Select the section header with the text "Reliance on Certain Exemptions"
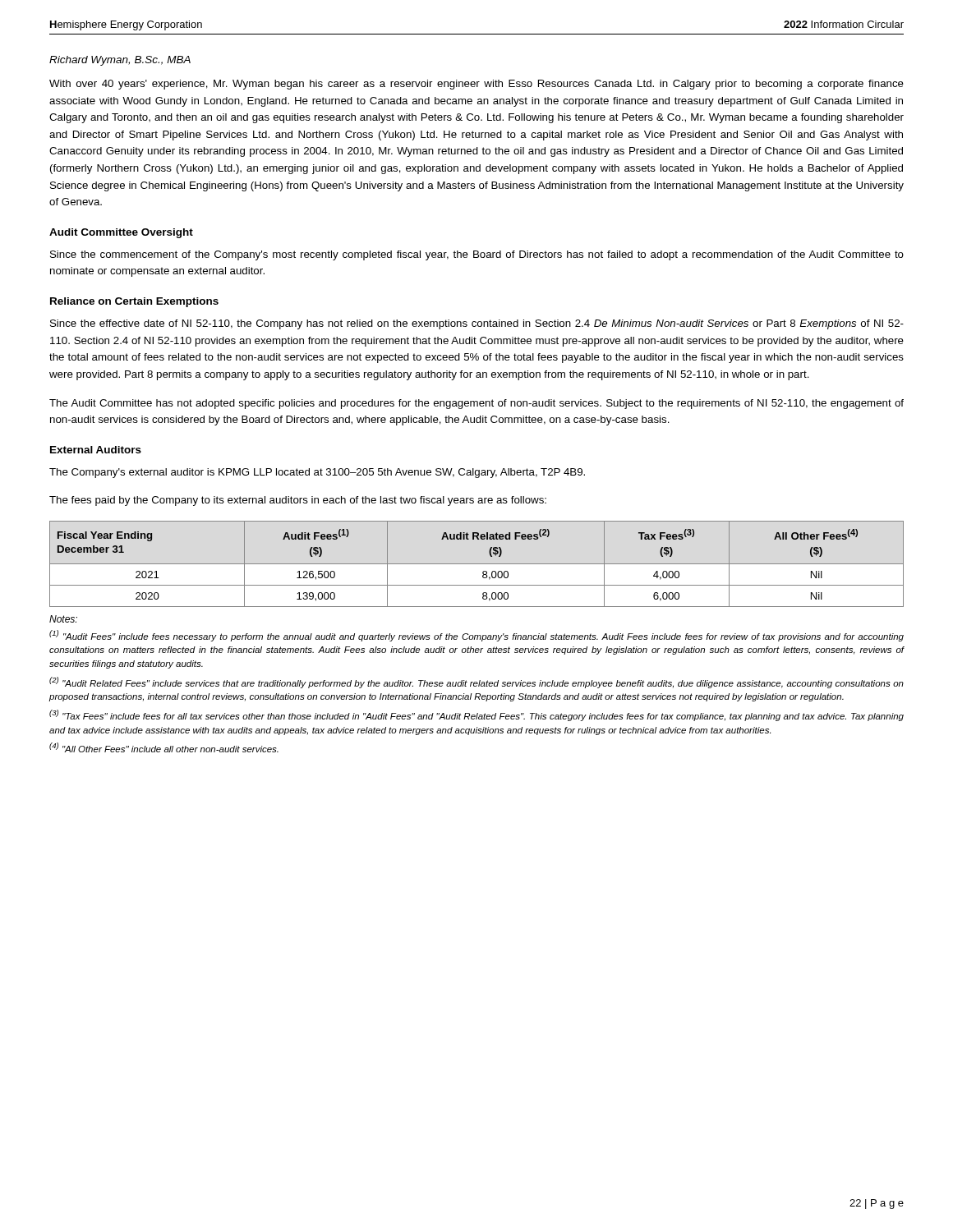Screen dimensions: 1232x953 pos(134,301)
